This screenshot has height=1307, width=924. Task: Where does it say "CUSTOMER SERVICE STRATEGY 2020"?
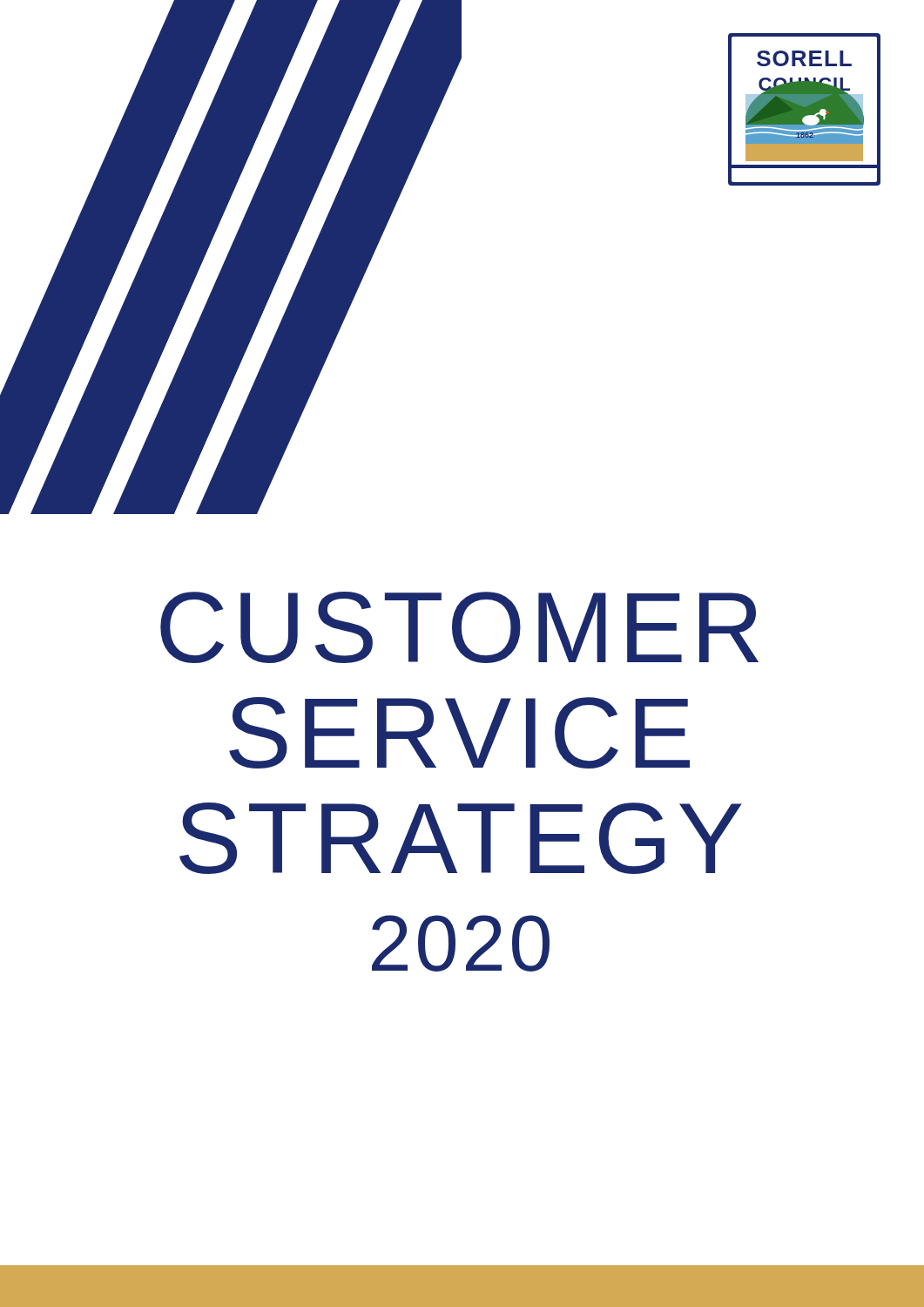(462, 782)
